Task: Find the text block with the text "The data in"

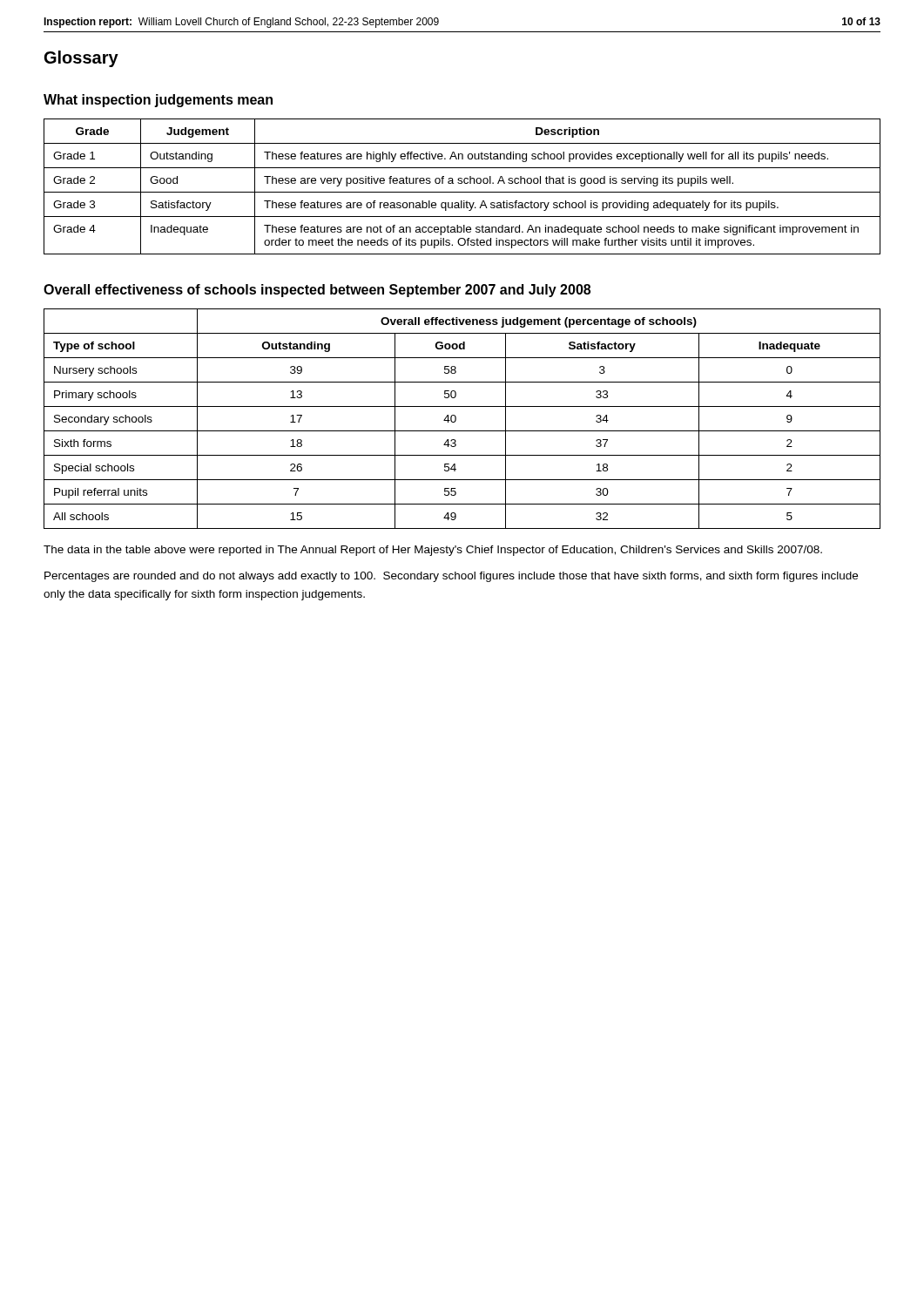Action: [x=433, y=549]
